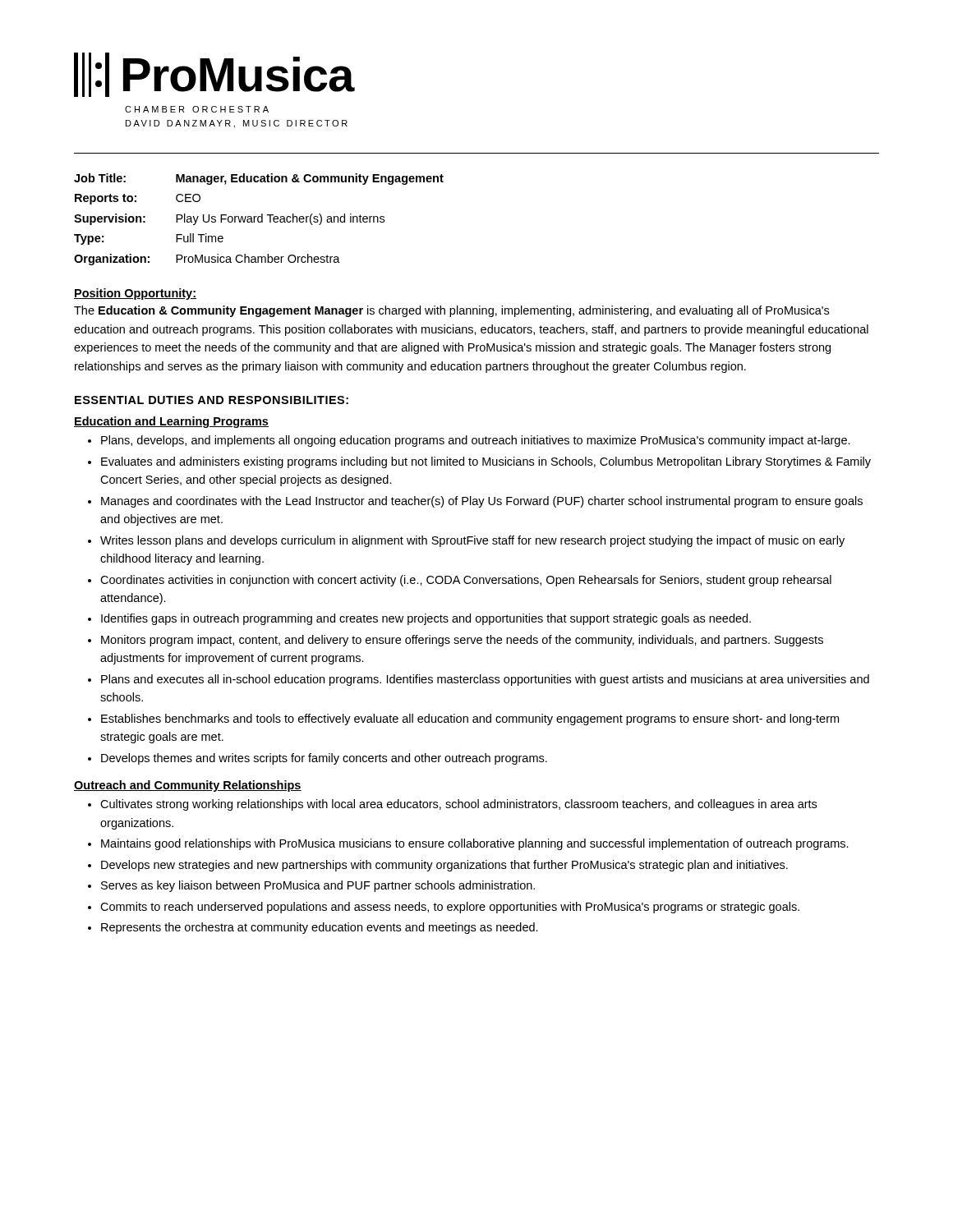
Task: Locate the block of text that opens with "Represents the orchestra at community education"
Action: 319,927
